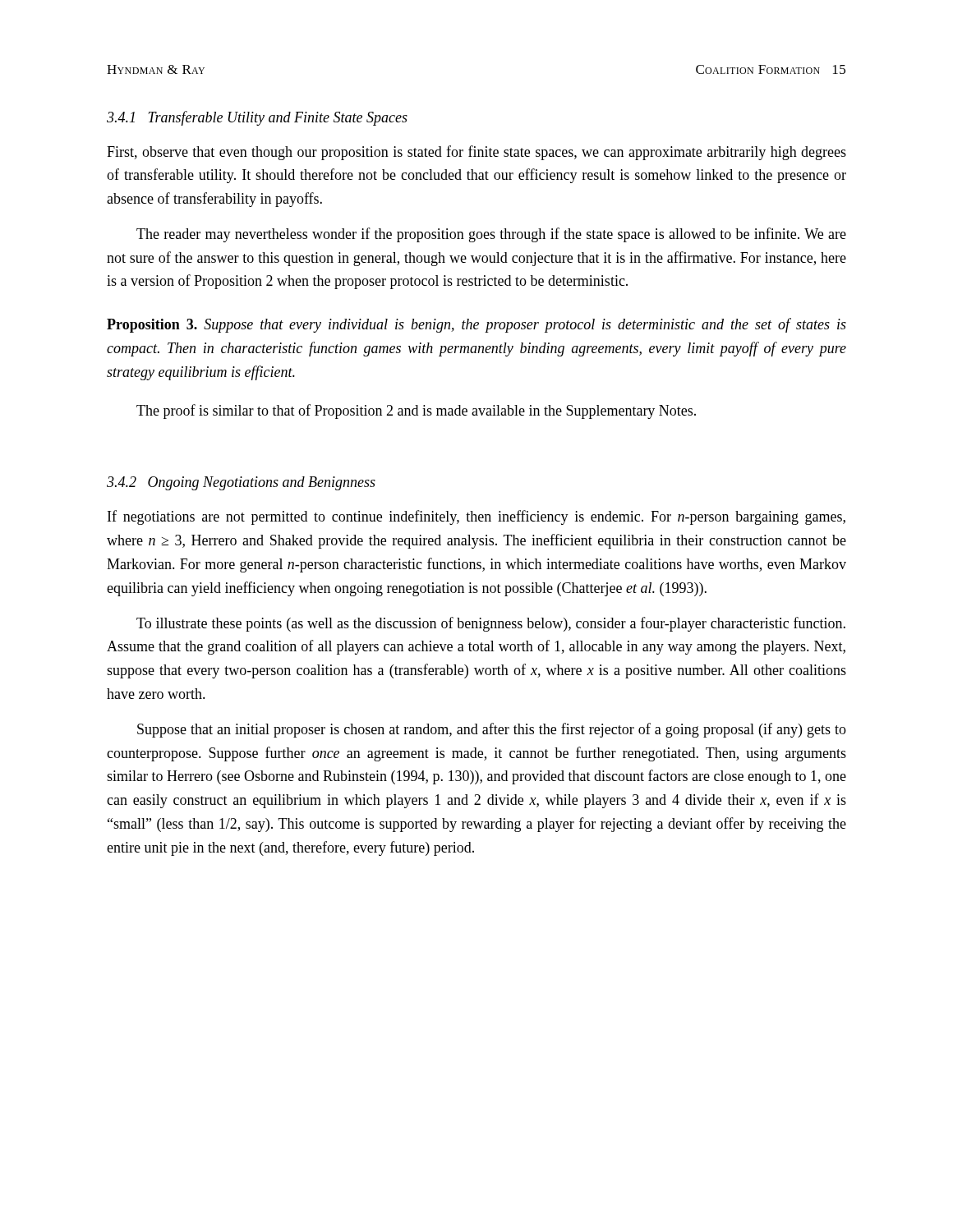Point to the block beginning "If negotiations are not permitted"
Image resolution: width=953 pixels, height=1232 pixels.
[x=476, y=552]
